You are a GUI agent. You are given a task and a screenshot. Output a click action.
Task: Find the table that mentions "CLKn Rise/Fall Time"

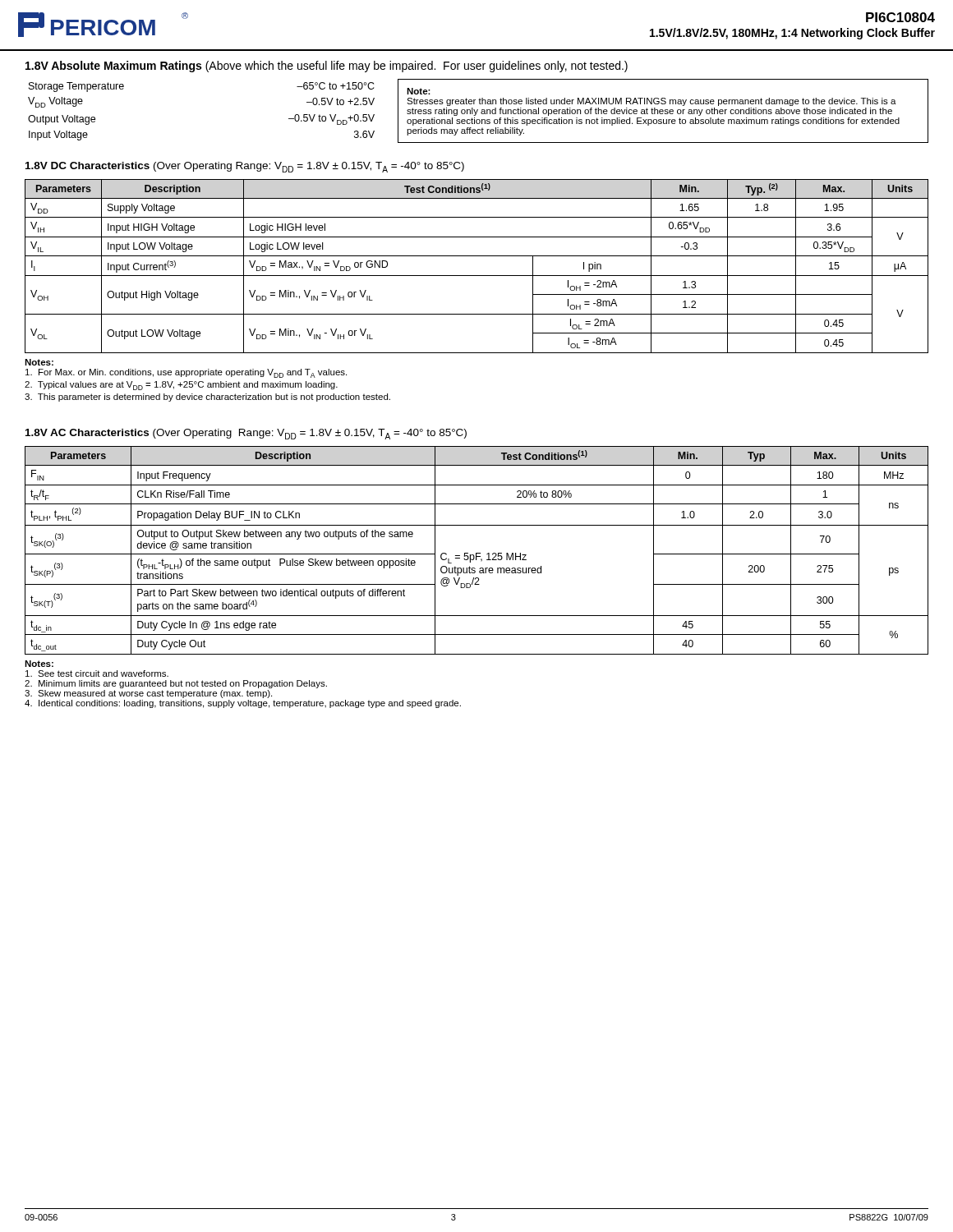click(x=476, y=550)
